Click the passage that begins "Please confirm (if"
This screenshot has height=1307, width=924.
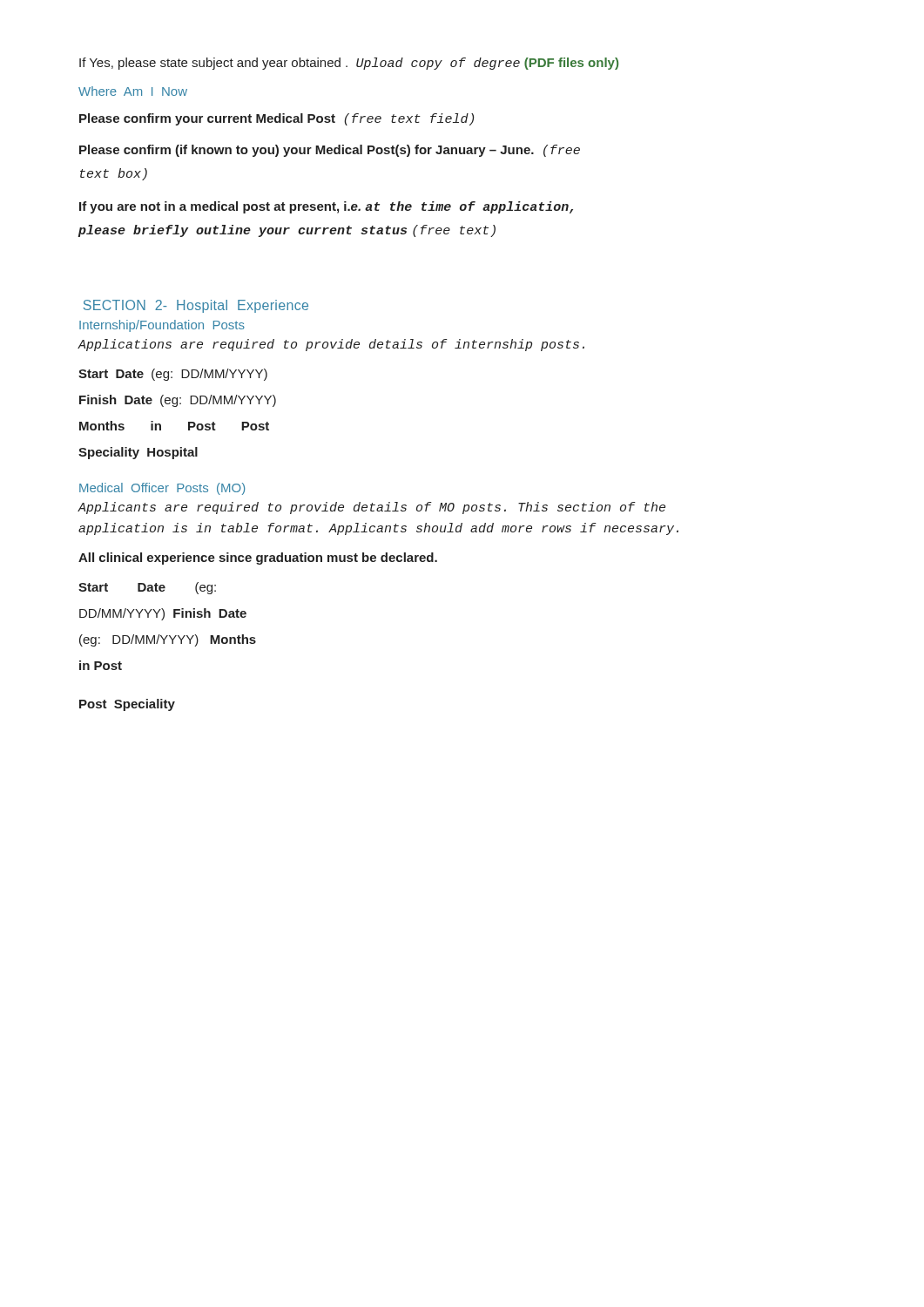[x=330, y=162]
